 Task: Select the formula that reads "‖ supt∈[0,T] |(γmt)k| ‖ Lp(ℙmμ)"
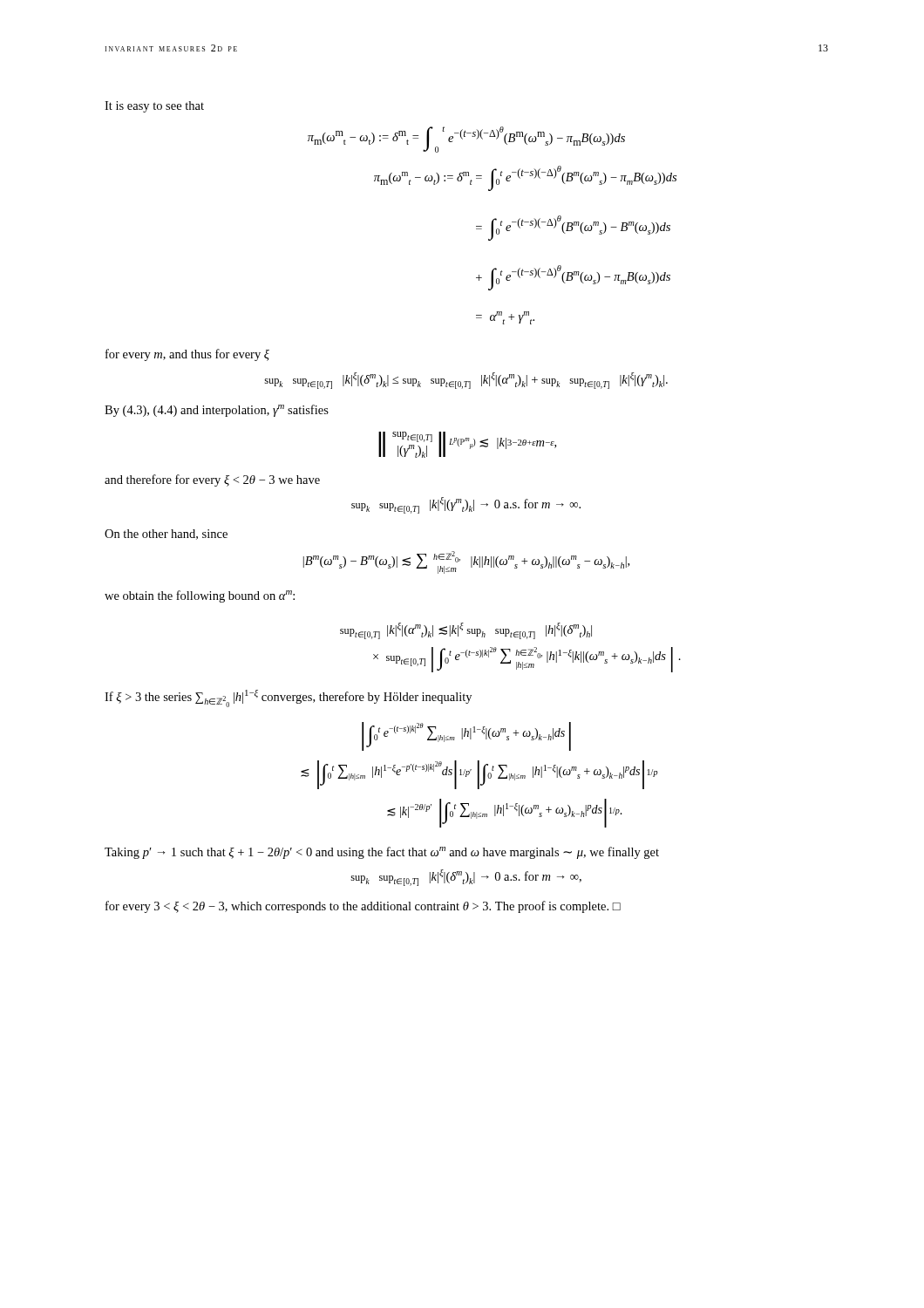pos(466,442)
